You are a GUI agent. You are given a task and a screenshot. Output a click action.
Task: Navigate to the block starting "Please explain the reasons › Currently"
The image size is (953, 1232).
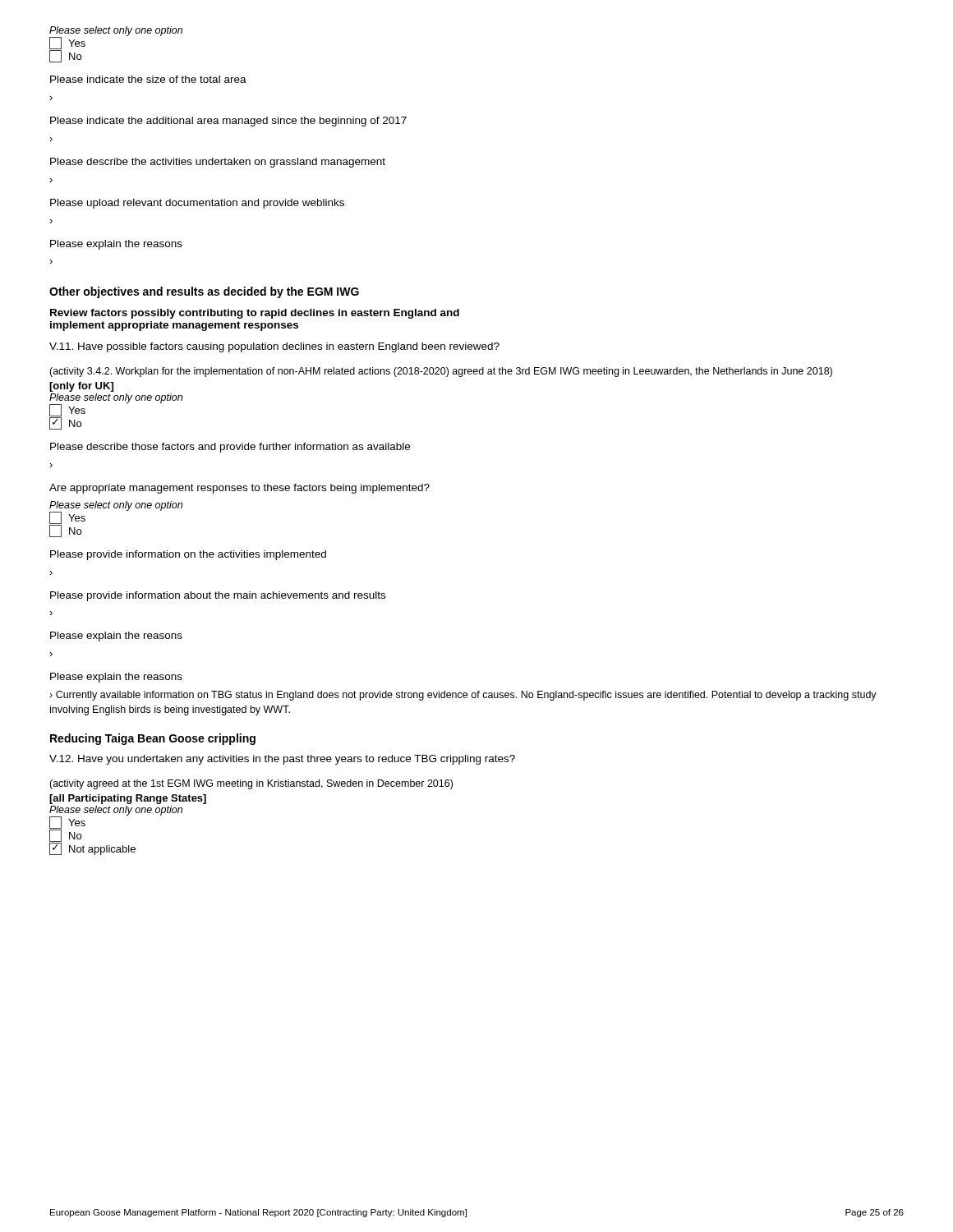[476, 693]
